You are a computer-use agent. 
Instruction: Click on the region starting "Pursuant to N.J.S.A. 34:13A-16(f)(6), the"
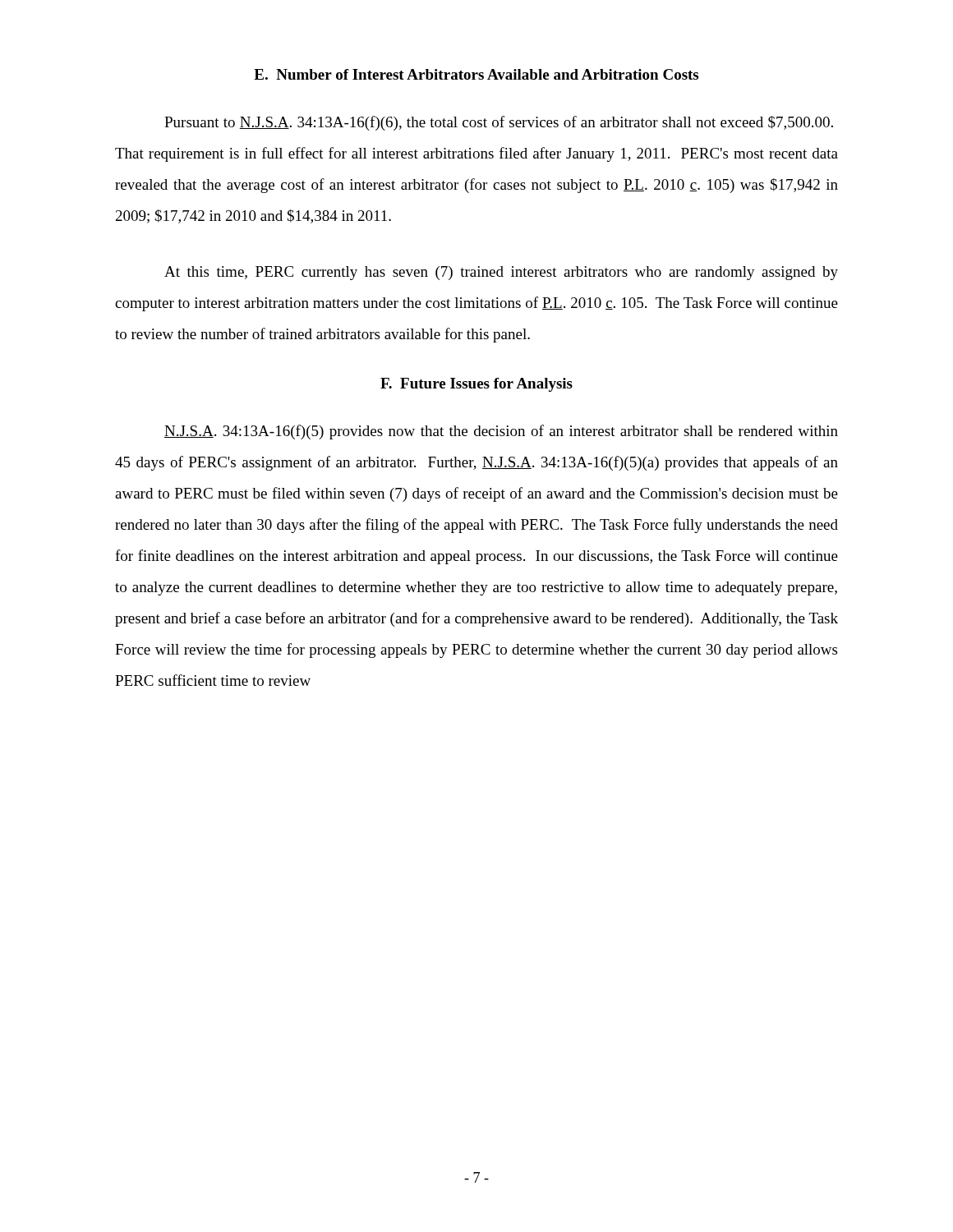pyautogui.click(x=476, y=169)
